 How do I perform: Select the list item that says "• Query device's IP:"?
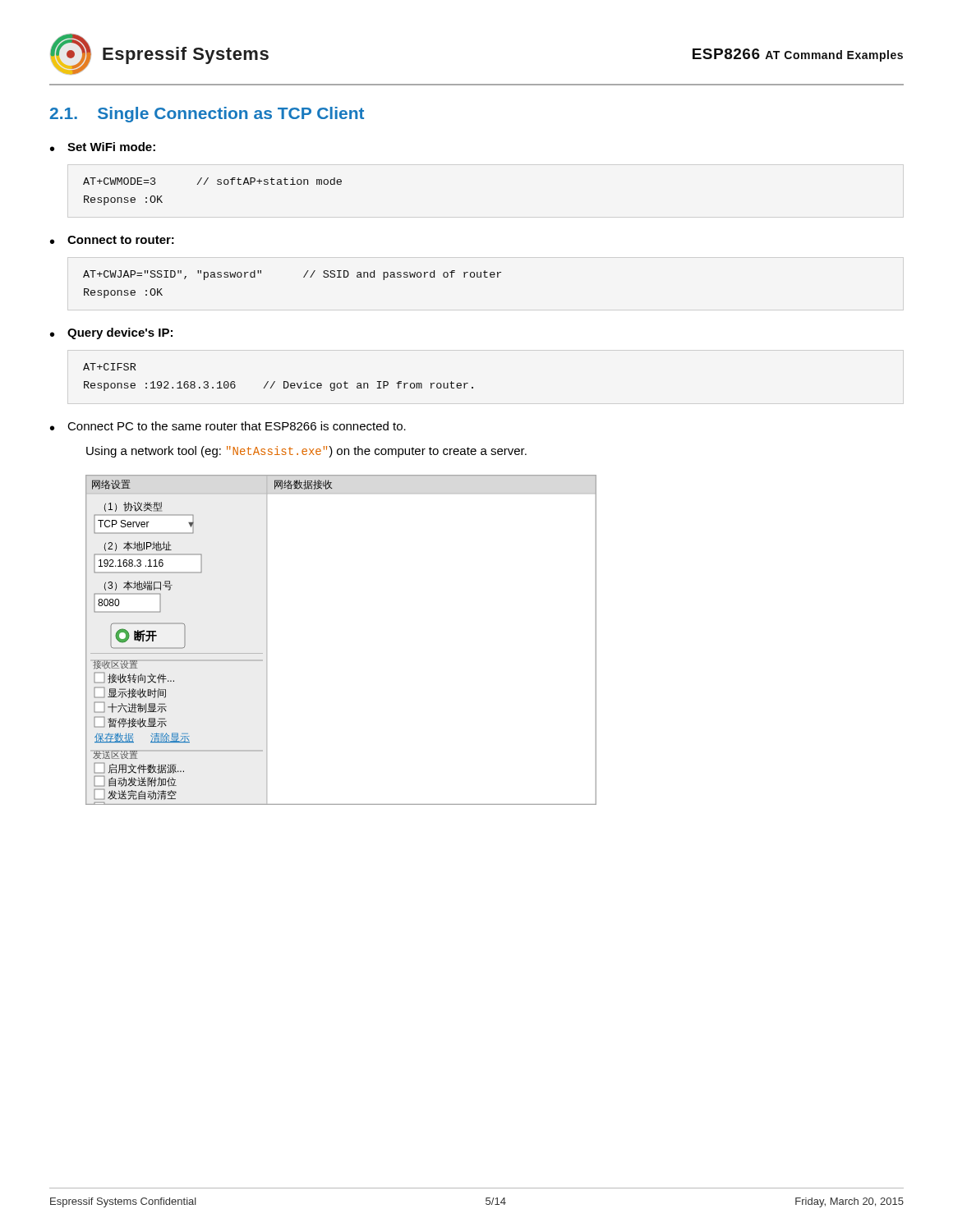pyautogui.click(x=112, y=335)
